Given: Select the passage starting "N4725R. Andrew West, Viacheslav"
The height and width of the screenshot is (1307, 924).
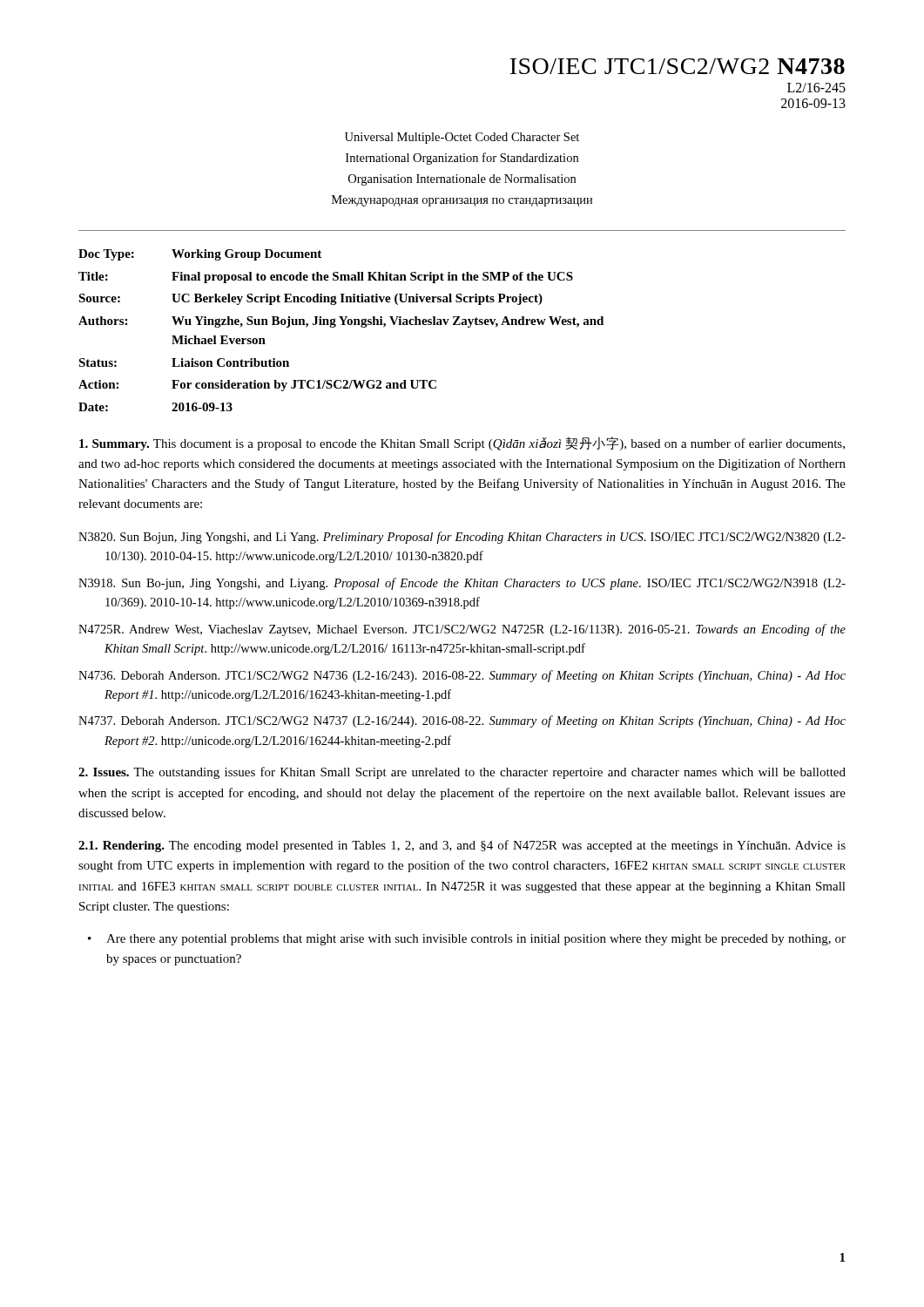Looking at the screenshot, I should tap(462, 639).
